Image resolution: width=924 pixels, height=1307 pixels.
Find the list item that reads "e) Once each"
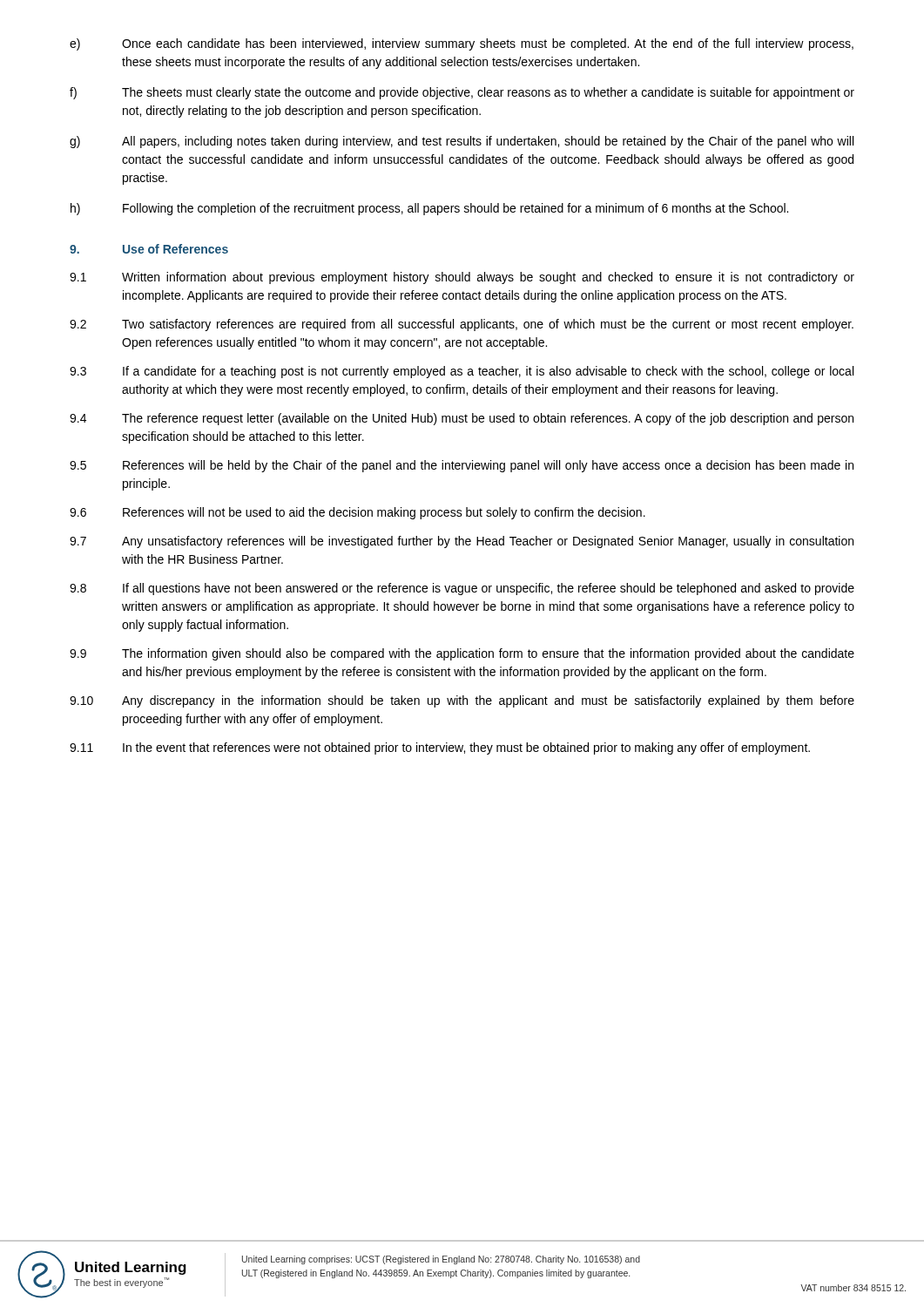(462, 53)
